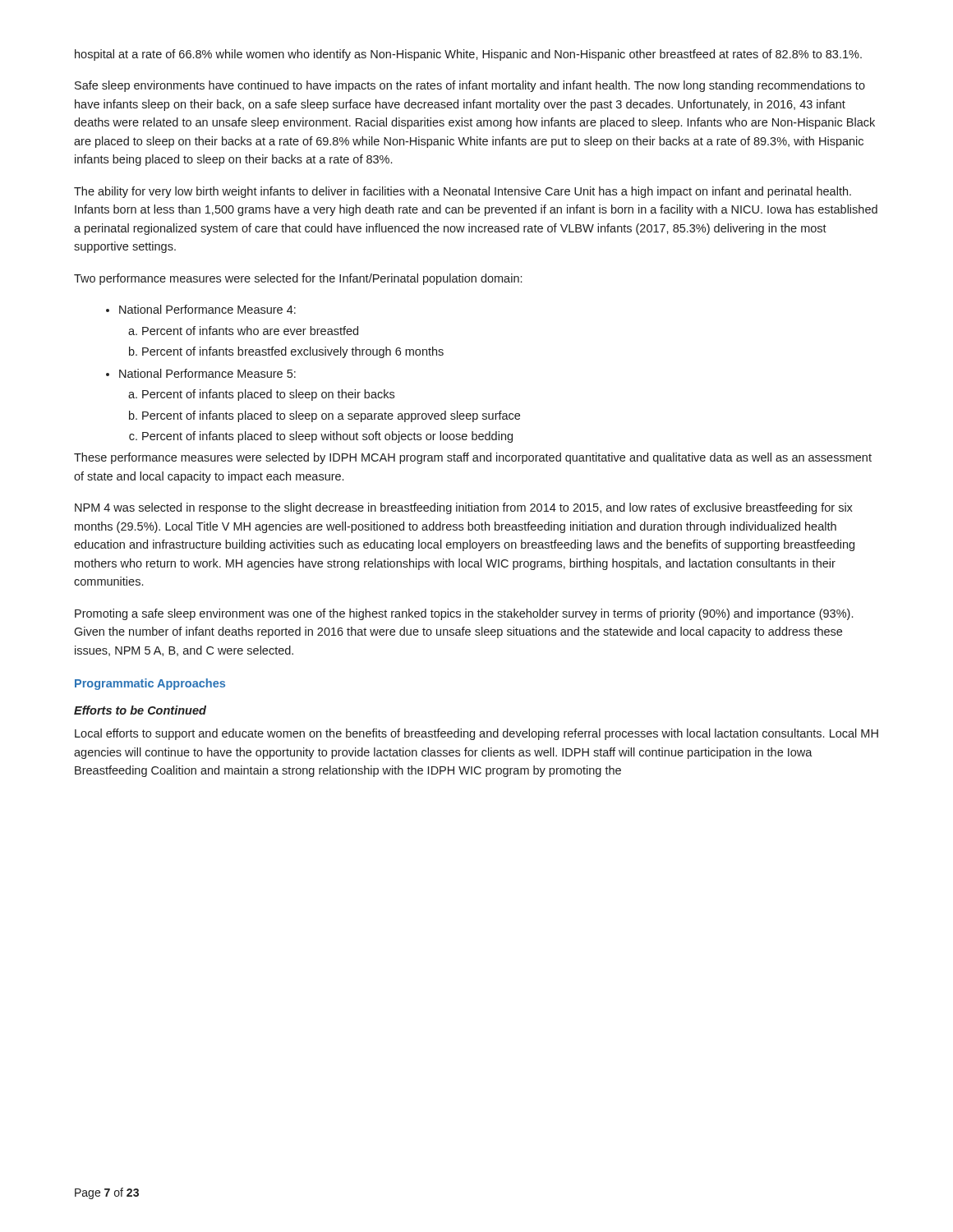Click the passage that begins "Two performance measures were"
Screen dimensions: 1232x953
pyautogui.click(x=476, y=278)
